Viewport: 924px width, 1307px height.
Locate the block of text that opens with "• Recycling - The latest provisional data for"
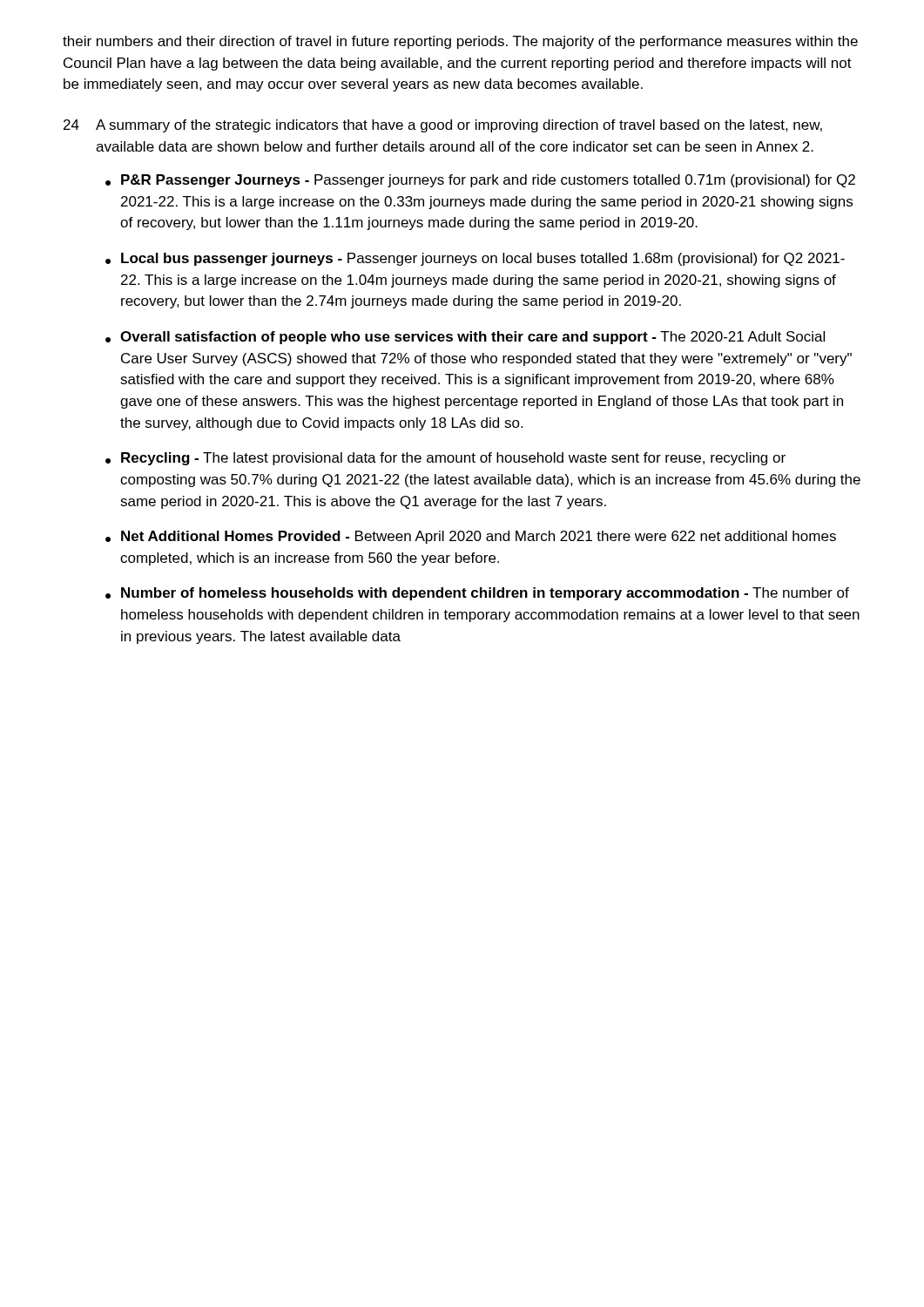pos(479,480)
